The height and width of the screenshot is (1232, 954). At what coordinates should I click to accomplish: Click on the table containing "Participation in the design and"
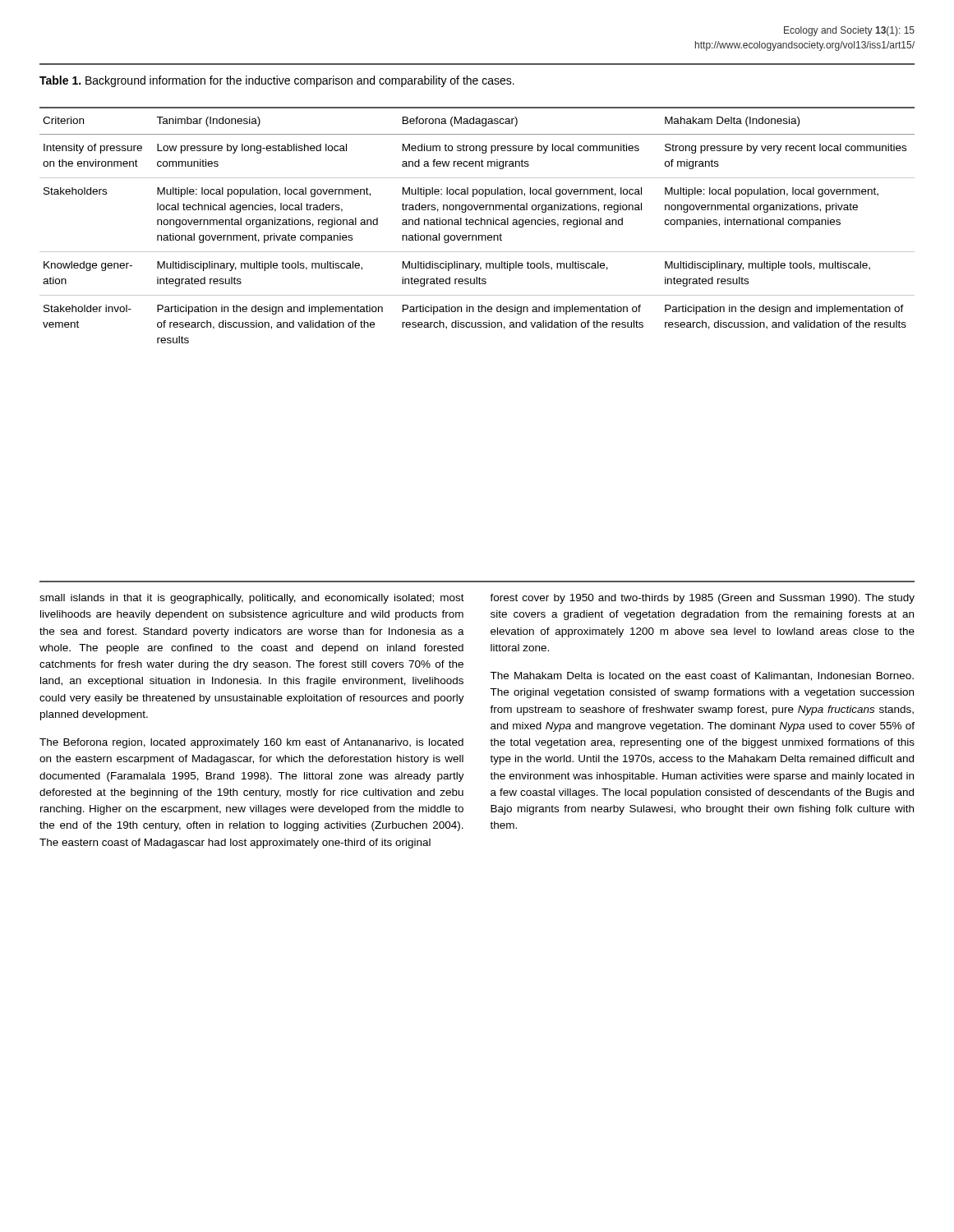[x=477, y=230]
